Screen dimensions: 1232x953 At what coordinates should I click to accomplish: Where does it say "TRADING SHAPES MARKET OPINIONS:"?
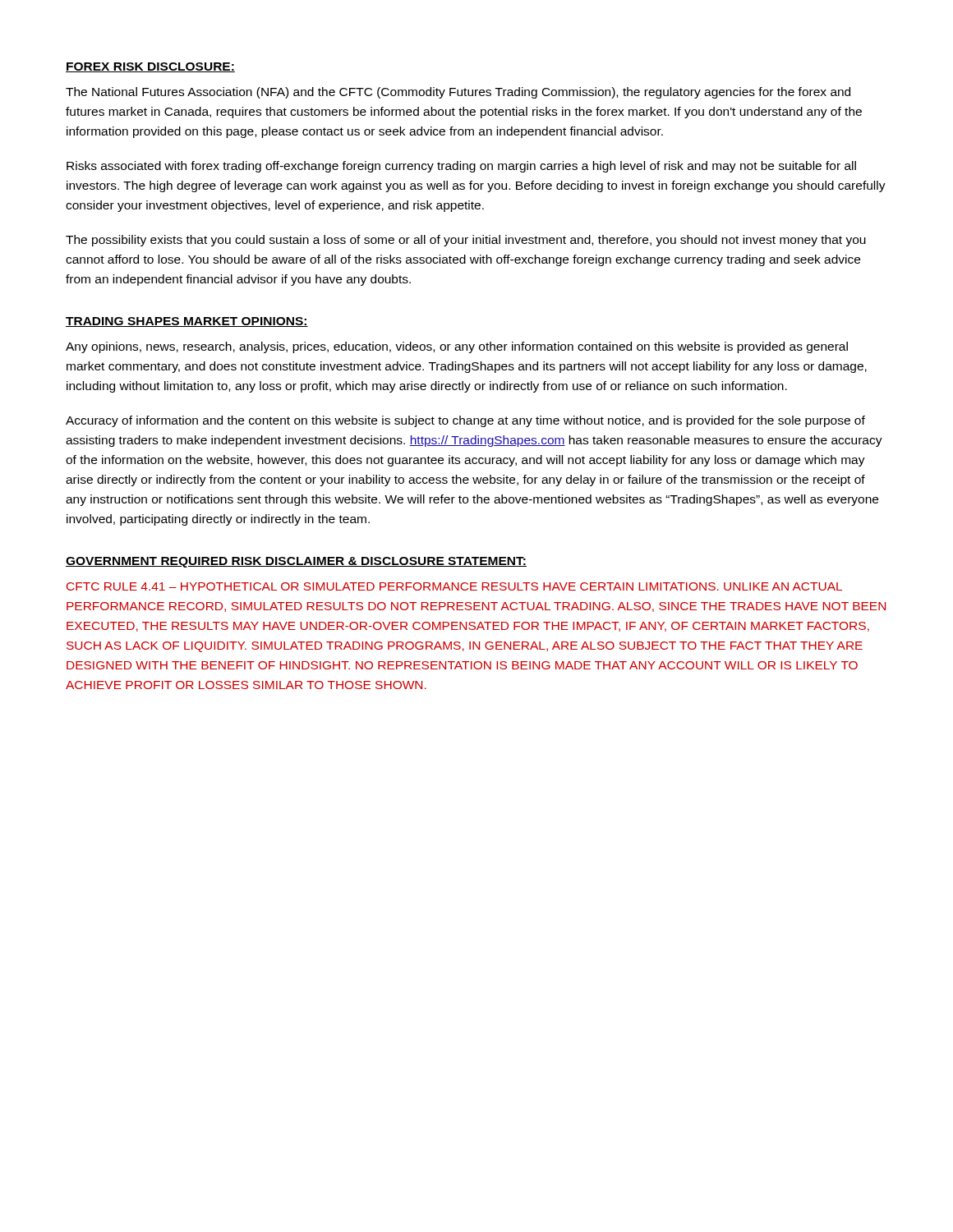coord(187,321)
